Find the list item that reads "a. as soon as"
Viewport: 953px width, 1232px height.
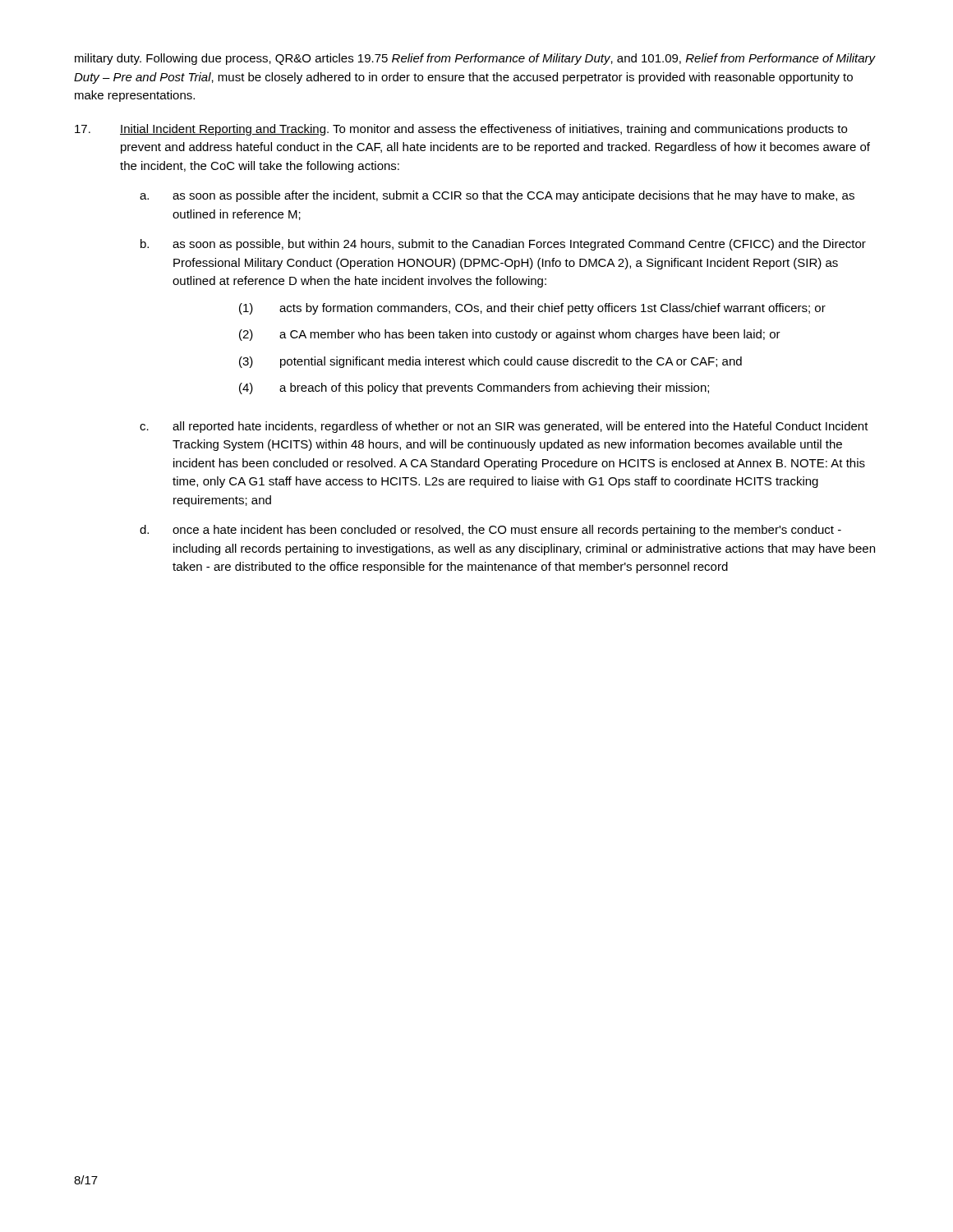[x=509, y=205]
